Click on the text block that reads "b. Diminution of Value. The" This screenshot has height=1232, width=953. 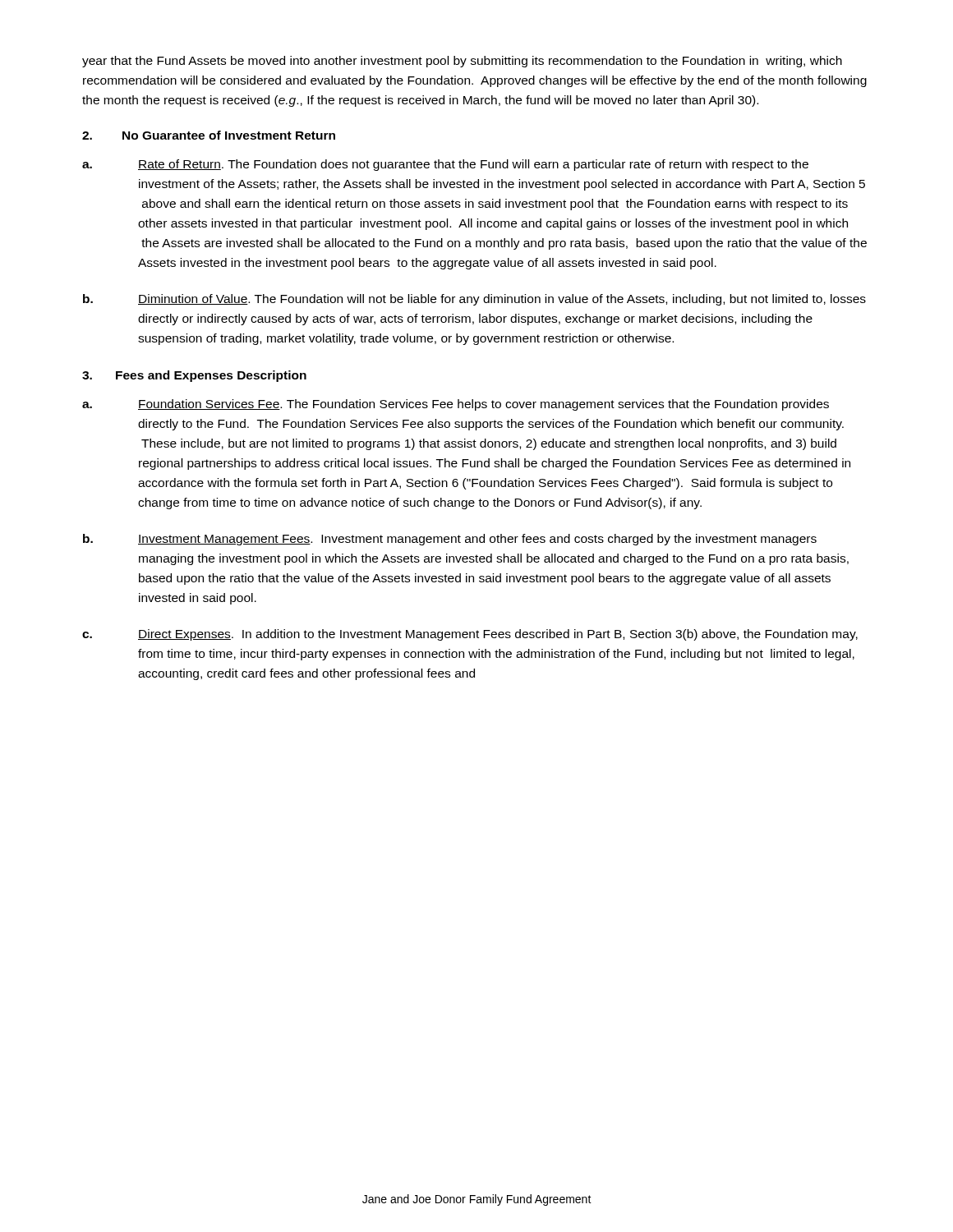click(476, 319)
